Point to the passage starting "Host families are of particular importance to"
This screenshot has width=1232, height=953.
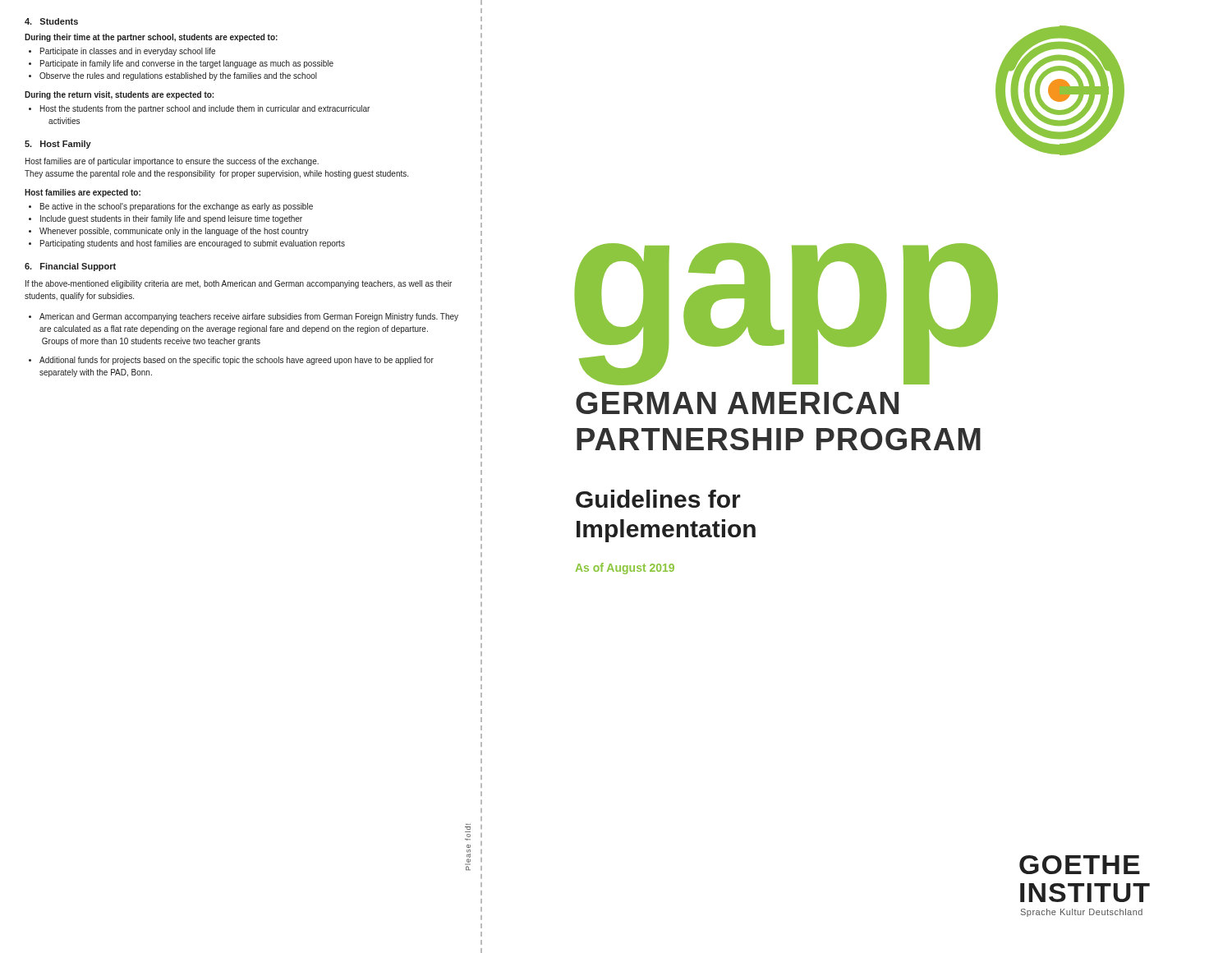tap(217, 168)
